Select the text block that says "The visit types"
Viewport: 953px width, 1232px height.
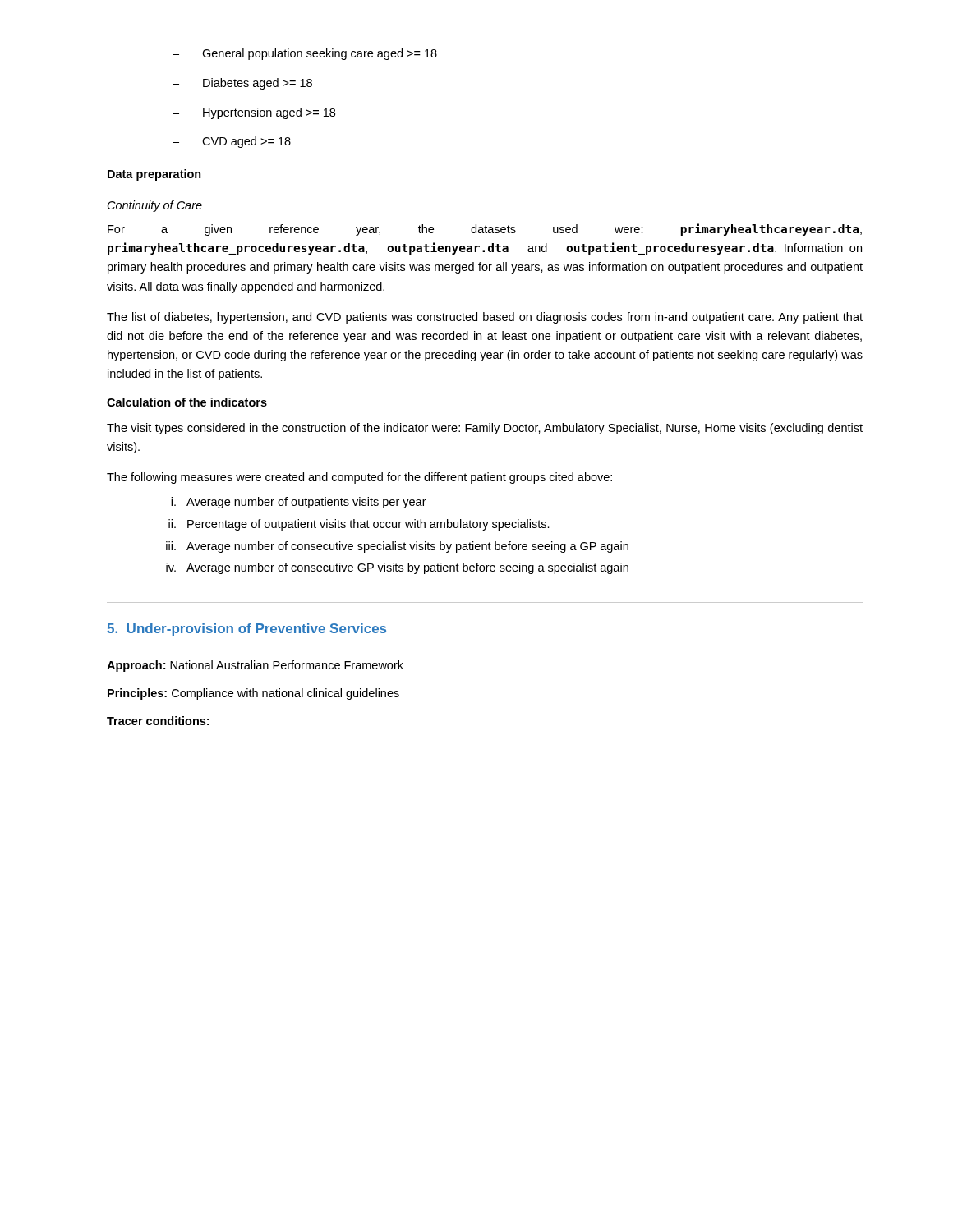(x=485, y=437)
